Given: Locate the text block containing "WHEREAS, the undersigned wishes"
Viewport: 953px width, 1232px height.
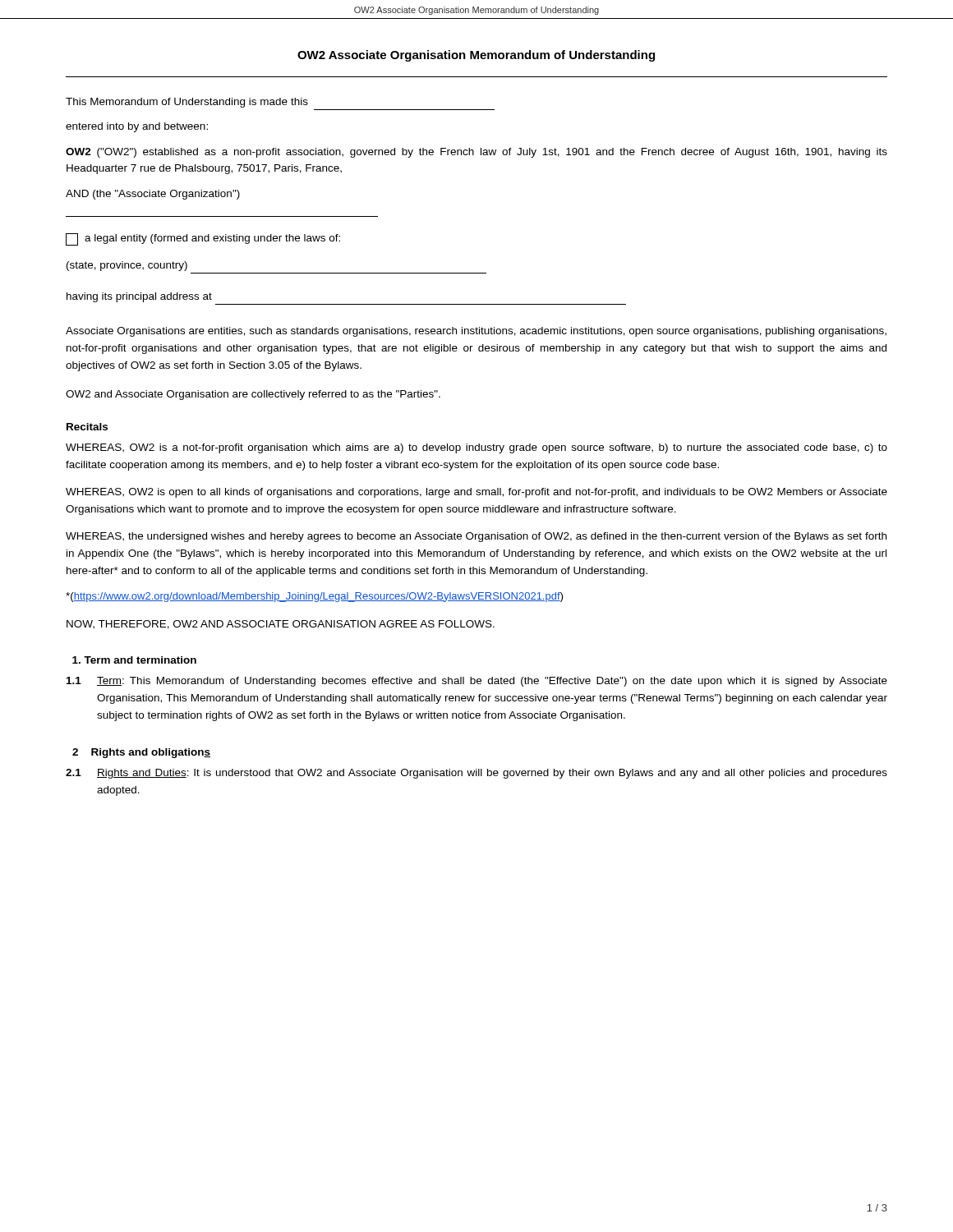Looking at the screenshot, I should coord(476,553).
